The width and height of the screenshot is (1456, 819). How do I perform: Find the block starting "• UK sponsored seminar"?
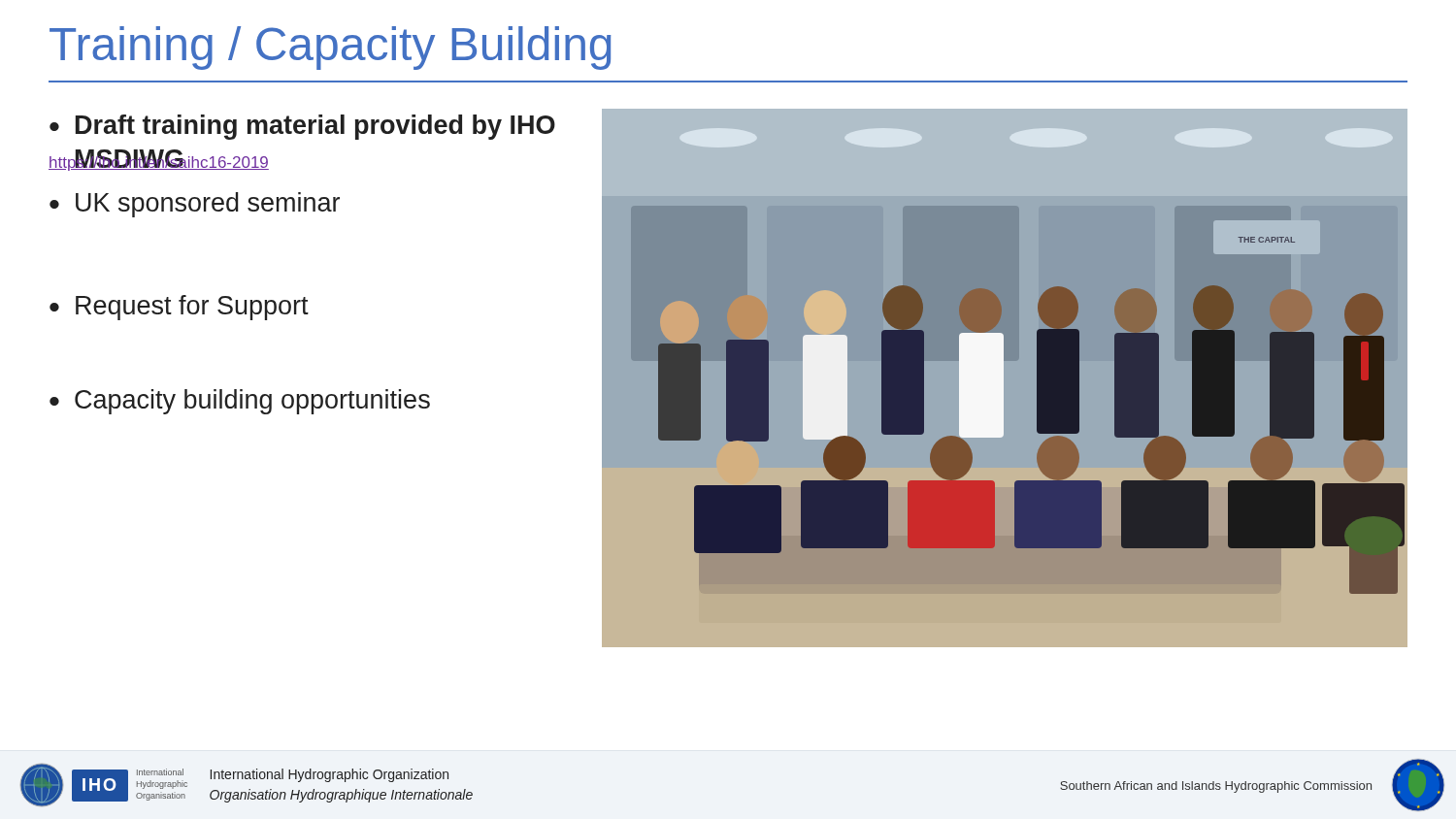pyautogui.click(x=194, y=206)
